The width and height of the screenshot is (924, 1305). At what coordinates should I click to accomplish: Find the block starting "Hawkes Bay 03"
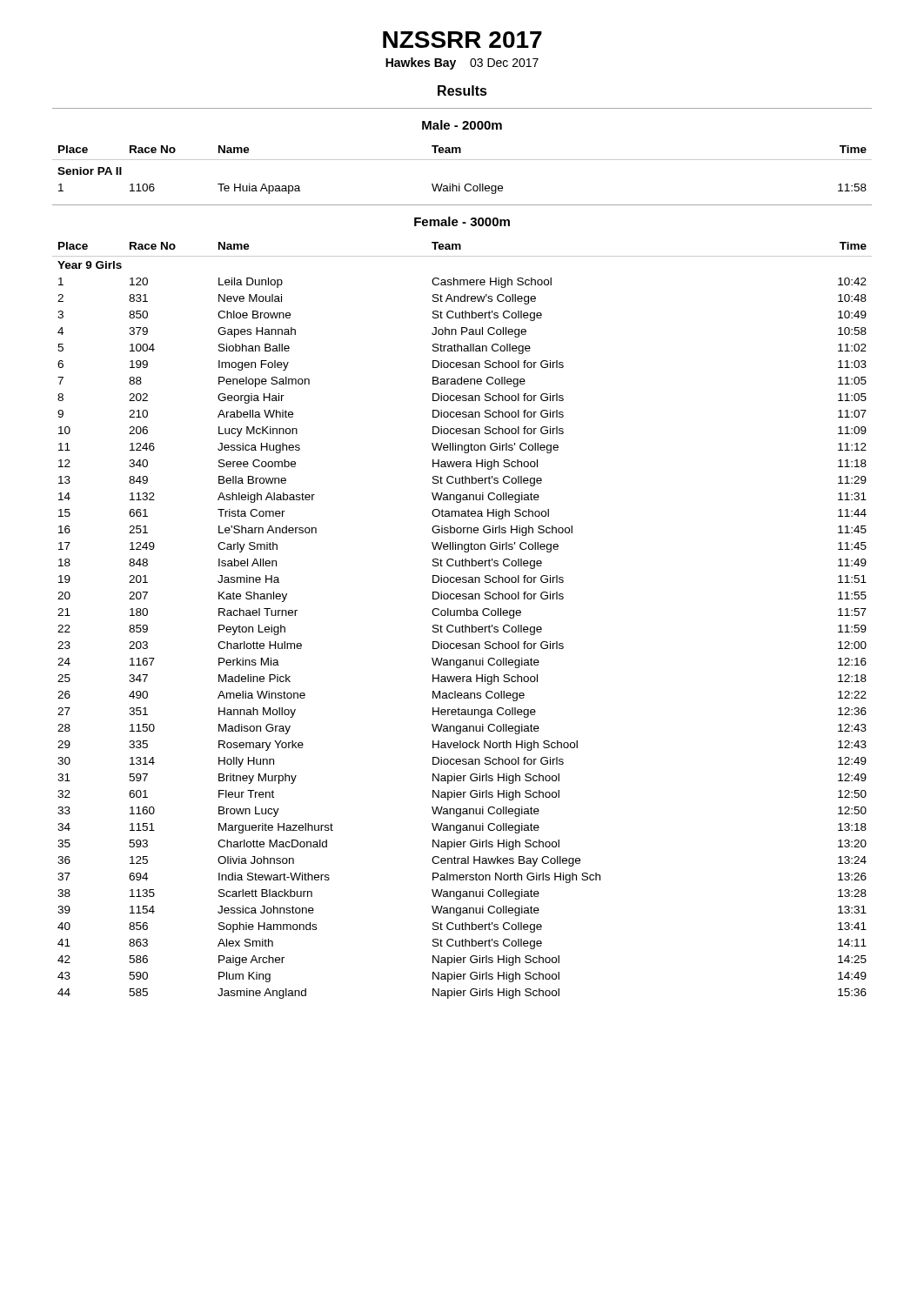coord(462,63)
